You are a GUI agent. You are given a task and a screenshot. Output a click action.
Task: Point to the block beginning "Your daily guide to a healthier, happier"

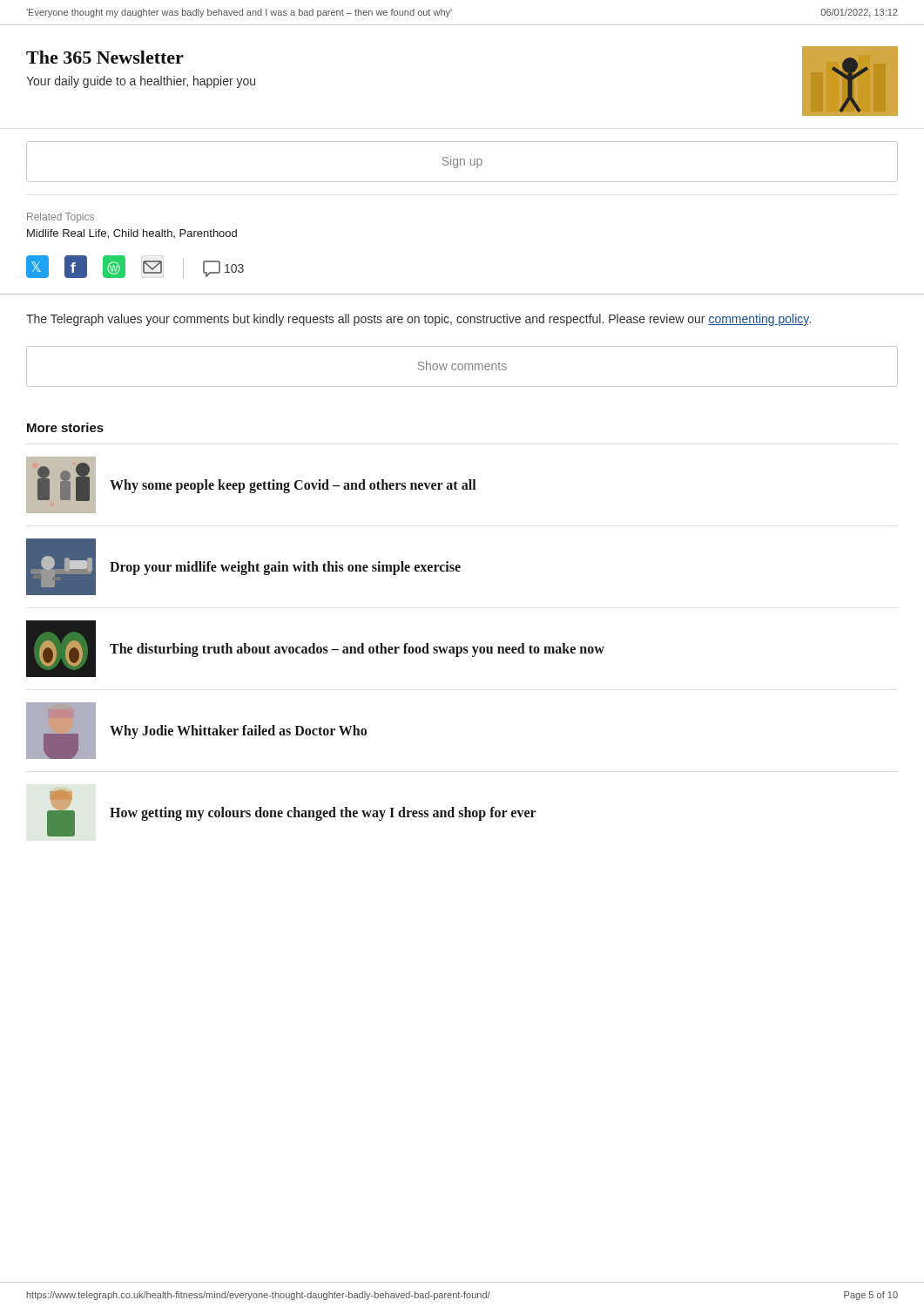click(x=141, y=81)
